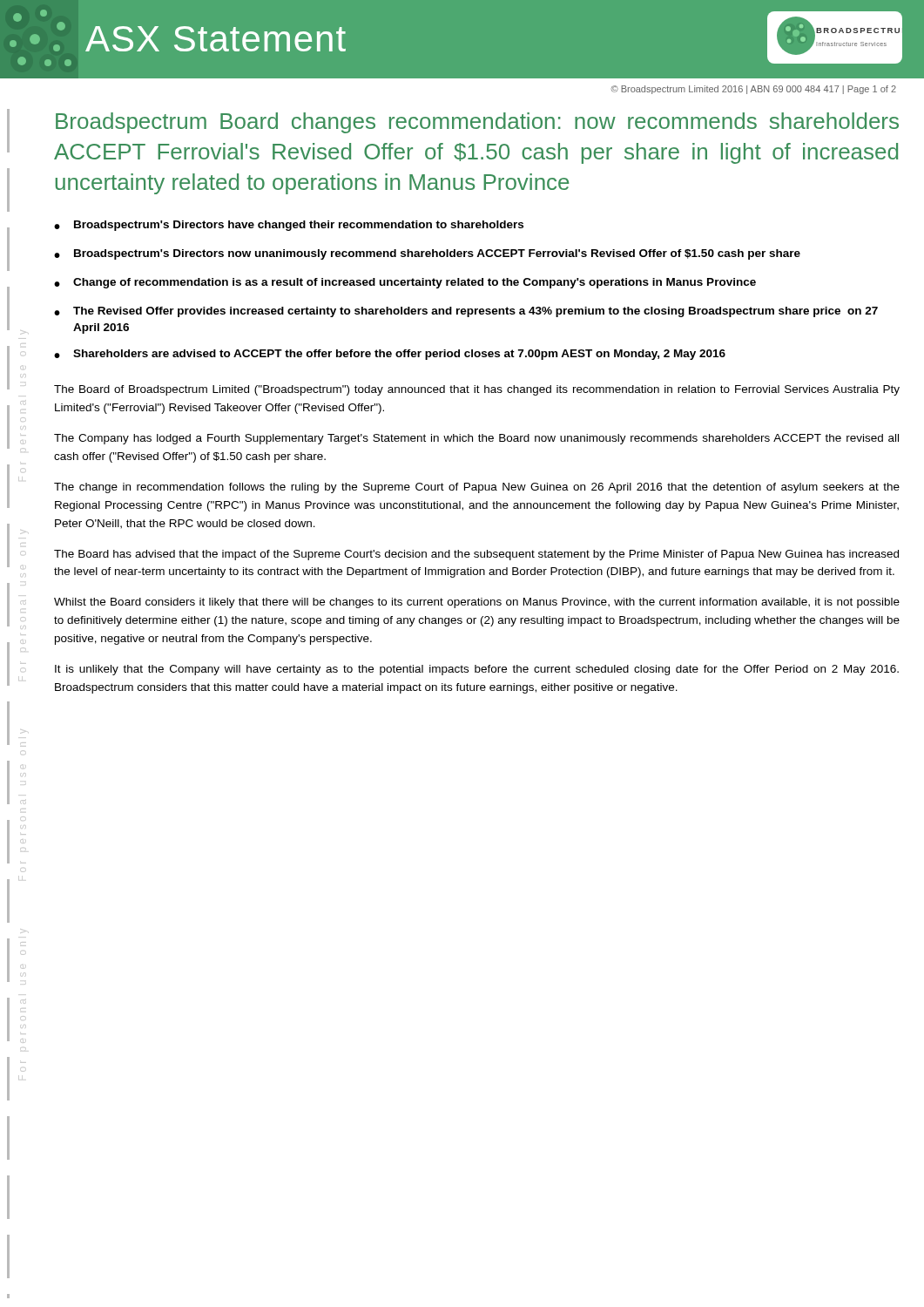
Task: Point to the block starting "The Board has advised that the impact"
Action: coord(477,562)
